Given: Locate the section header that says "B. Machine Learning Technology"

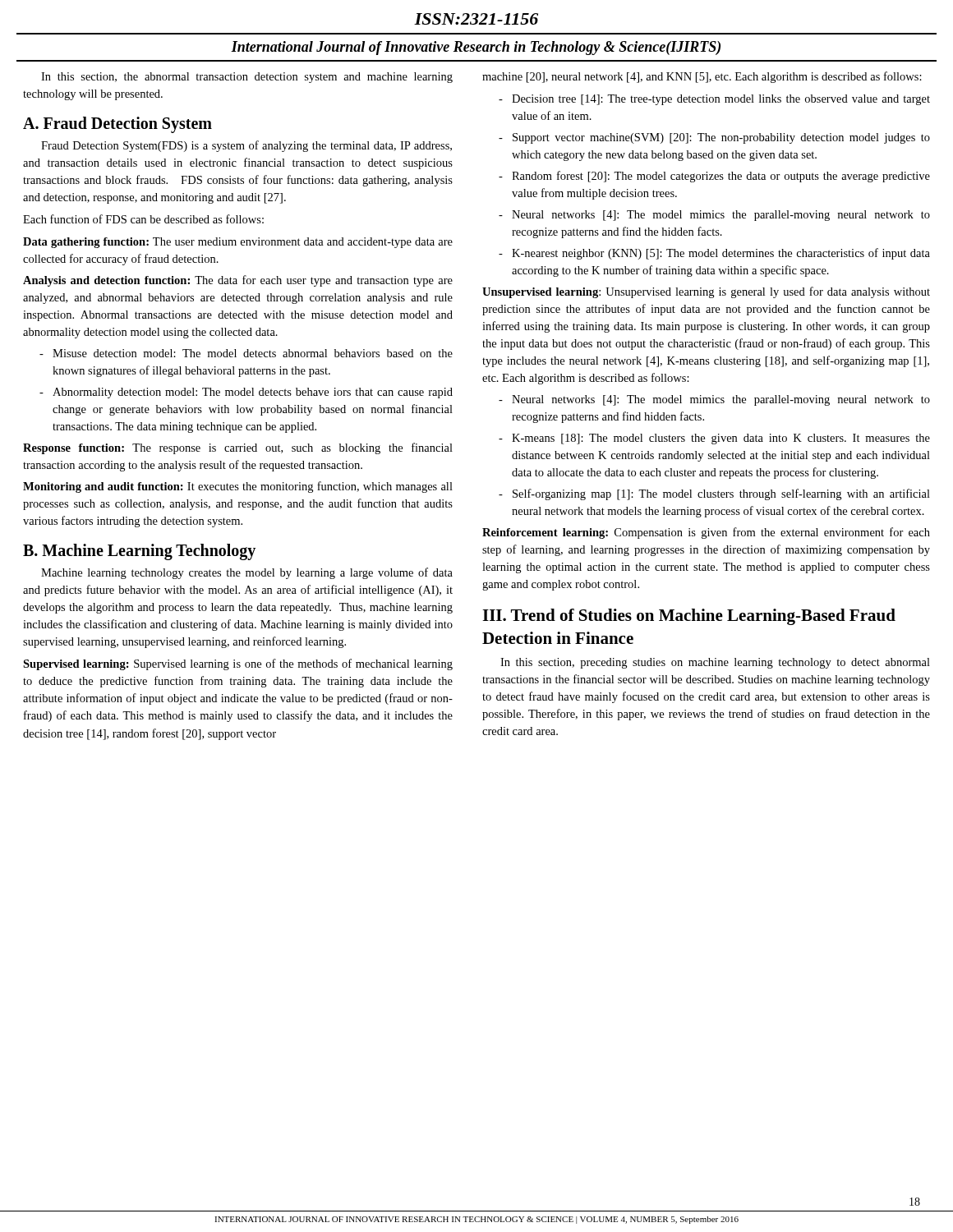Looking at the screenshot, I should click(139, 551).
